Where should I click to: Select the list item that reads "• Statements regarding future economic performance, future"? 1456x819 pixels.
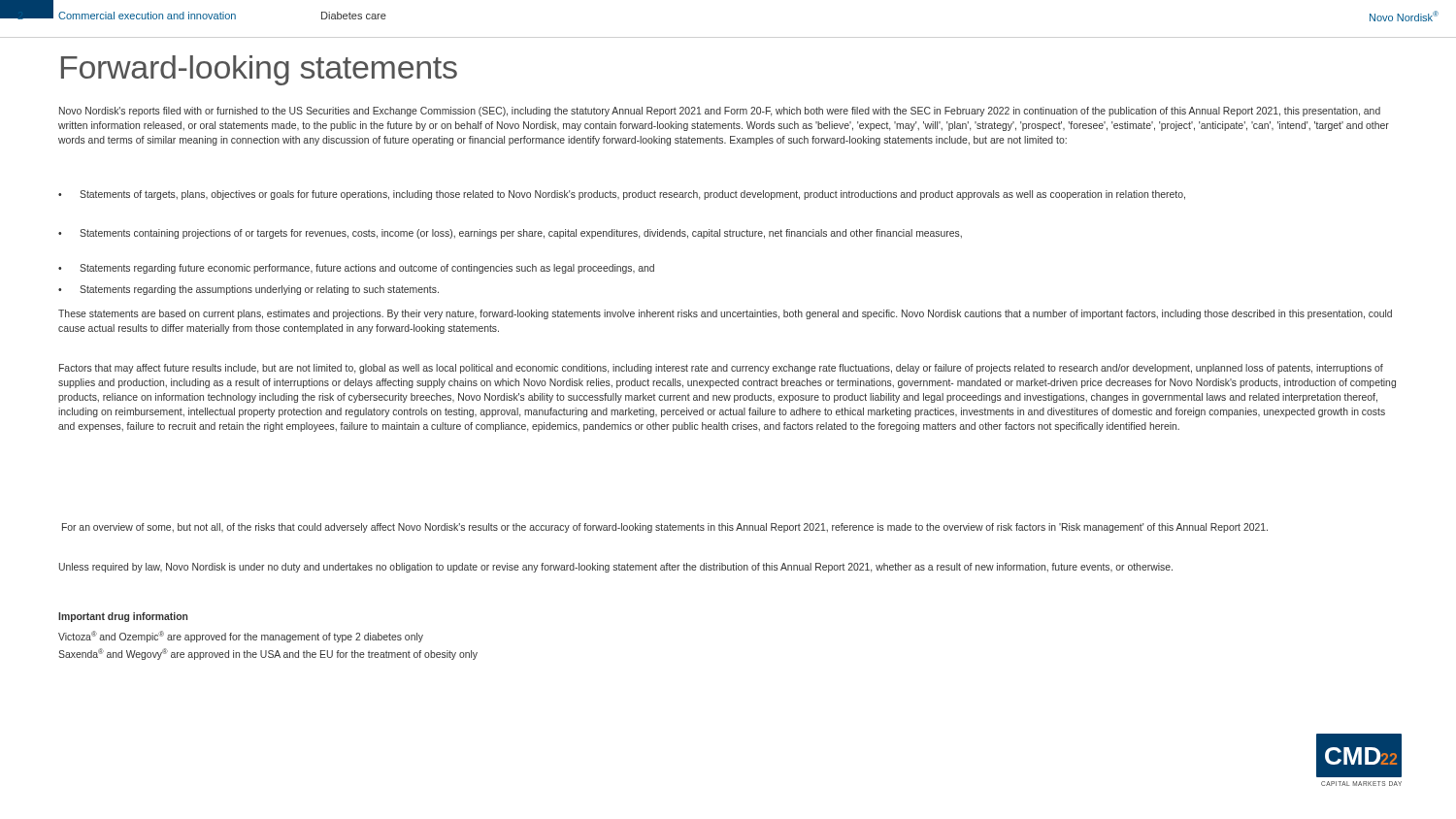pyautogui.click(x=357, y=269)
